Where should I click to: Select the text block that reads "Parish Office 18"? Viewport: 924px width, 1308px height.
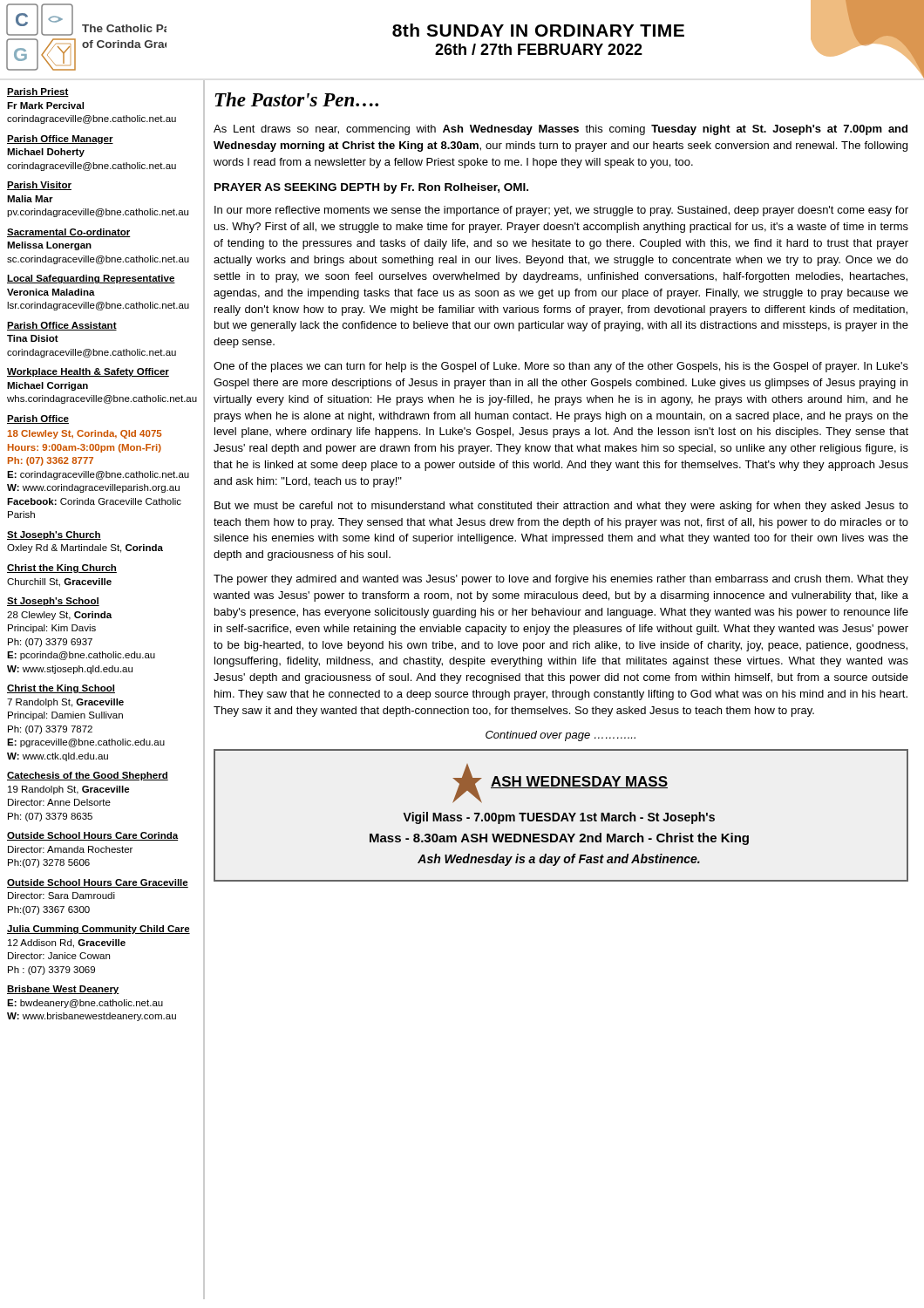(x=100, y=466)
